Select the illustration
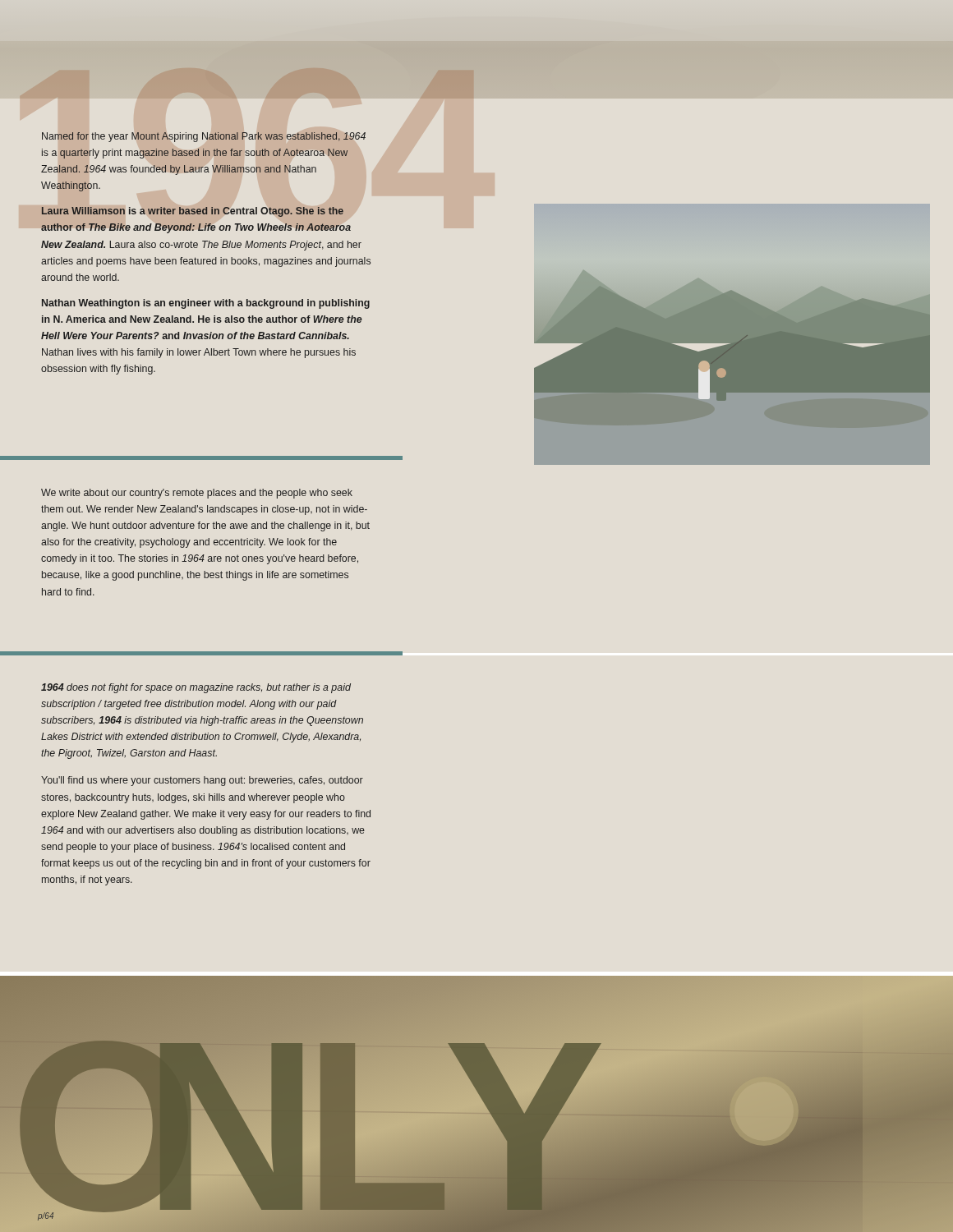 (x=476, y=142)
